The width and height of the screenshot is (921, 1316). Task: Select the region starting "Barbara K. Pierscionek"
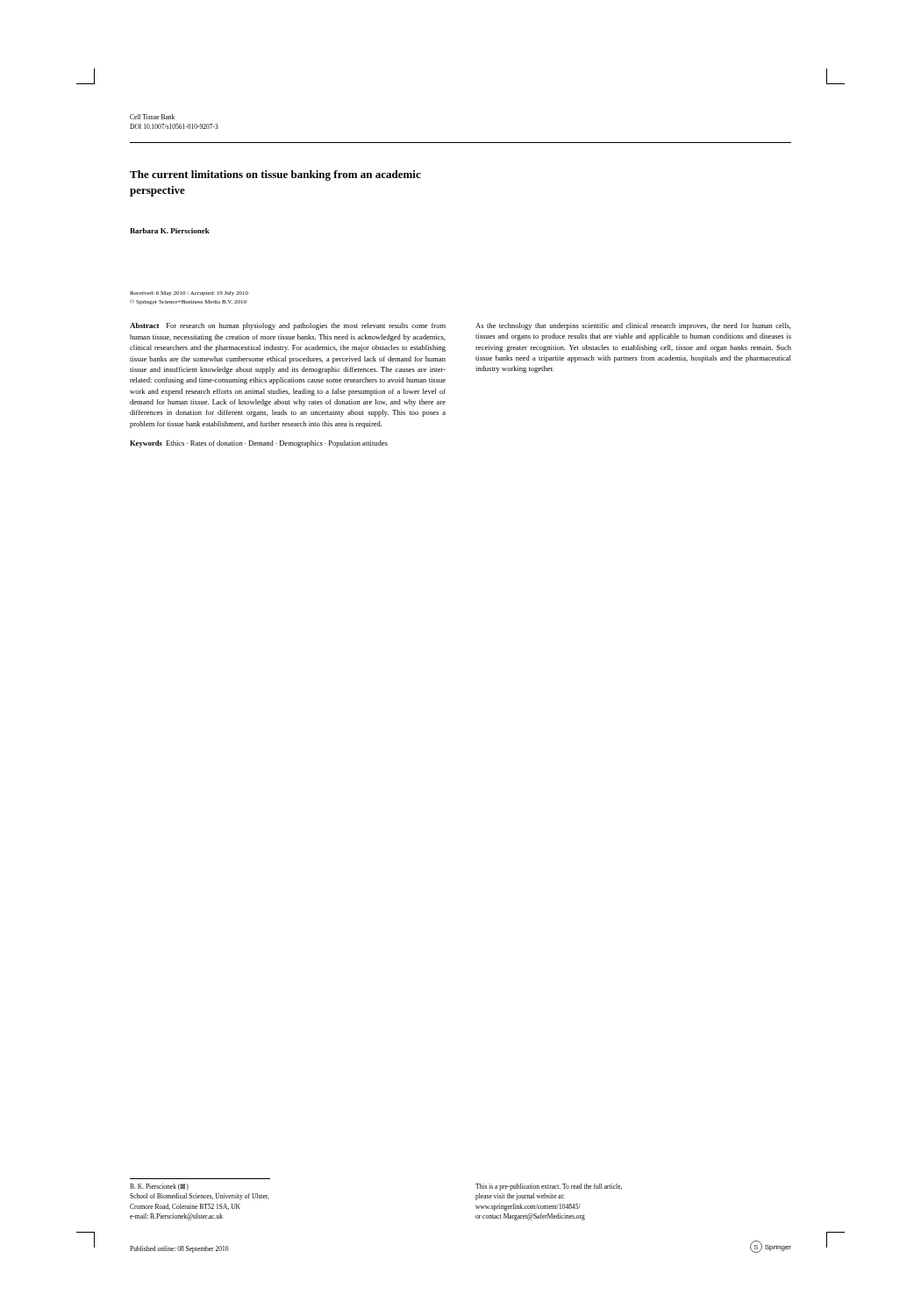(x=170, y=231)
